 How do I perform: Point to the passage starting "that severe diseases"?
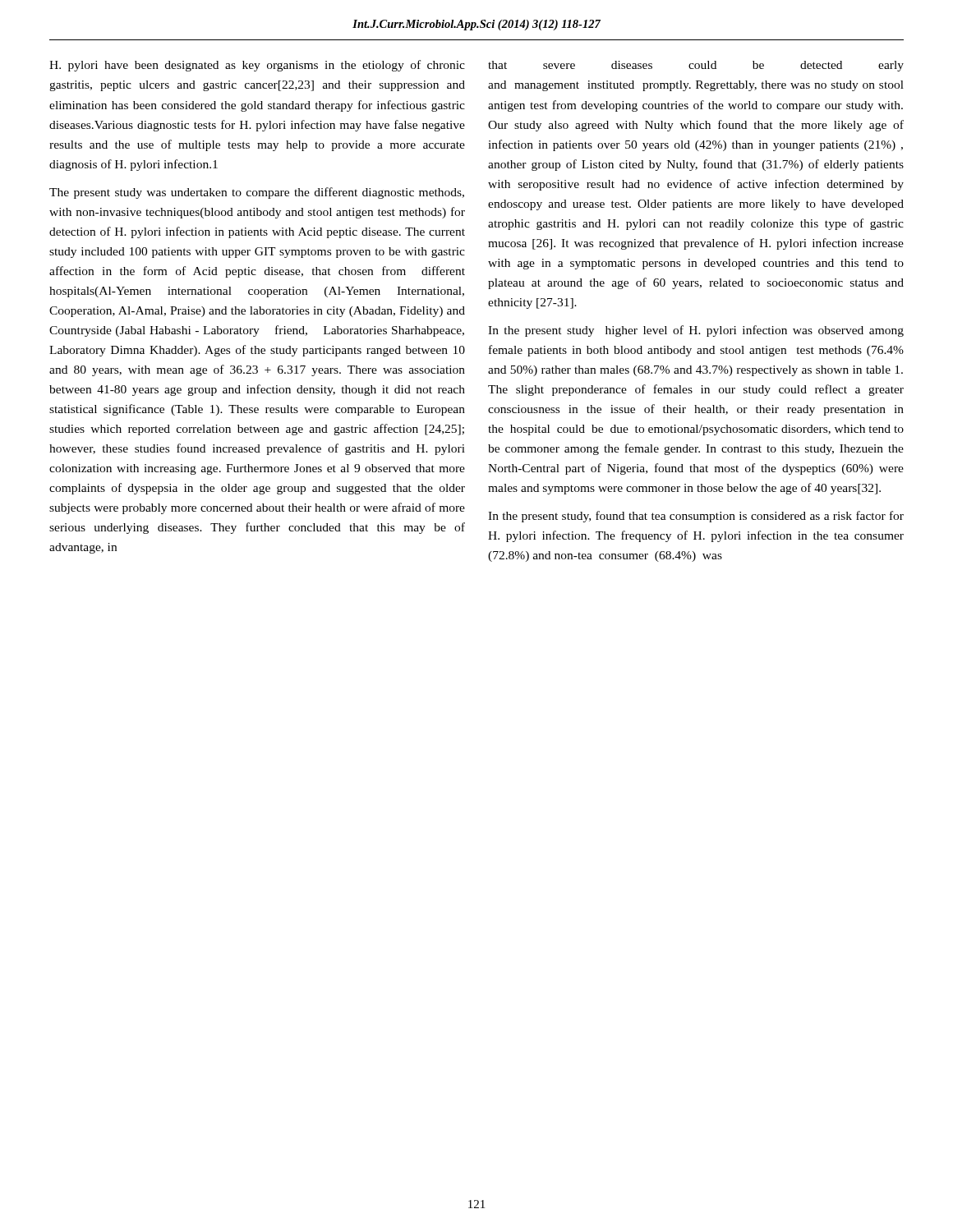[x=696, y=66]
